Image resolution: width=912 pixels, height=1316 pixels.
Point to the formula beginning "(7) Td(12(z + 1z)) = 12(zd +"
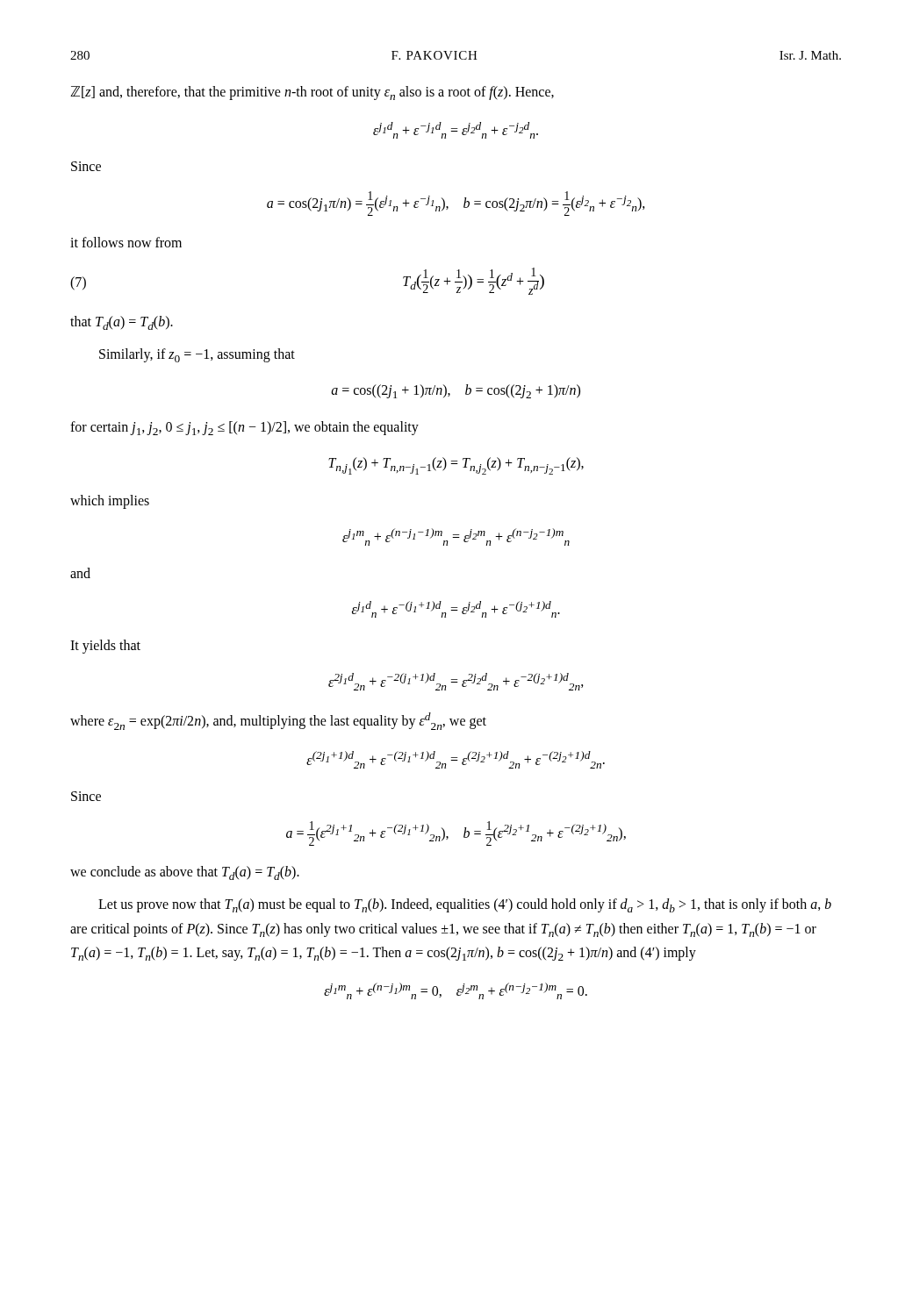tap(456, 282)
